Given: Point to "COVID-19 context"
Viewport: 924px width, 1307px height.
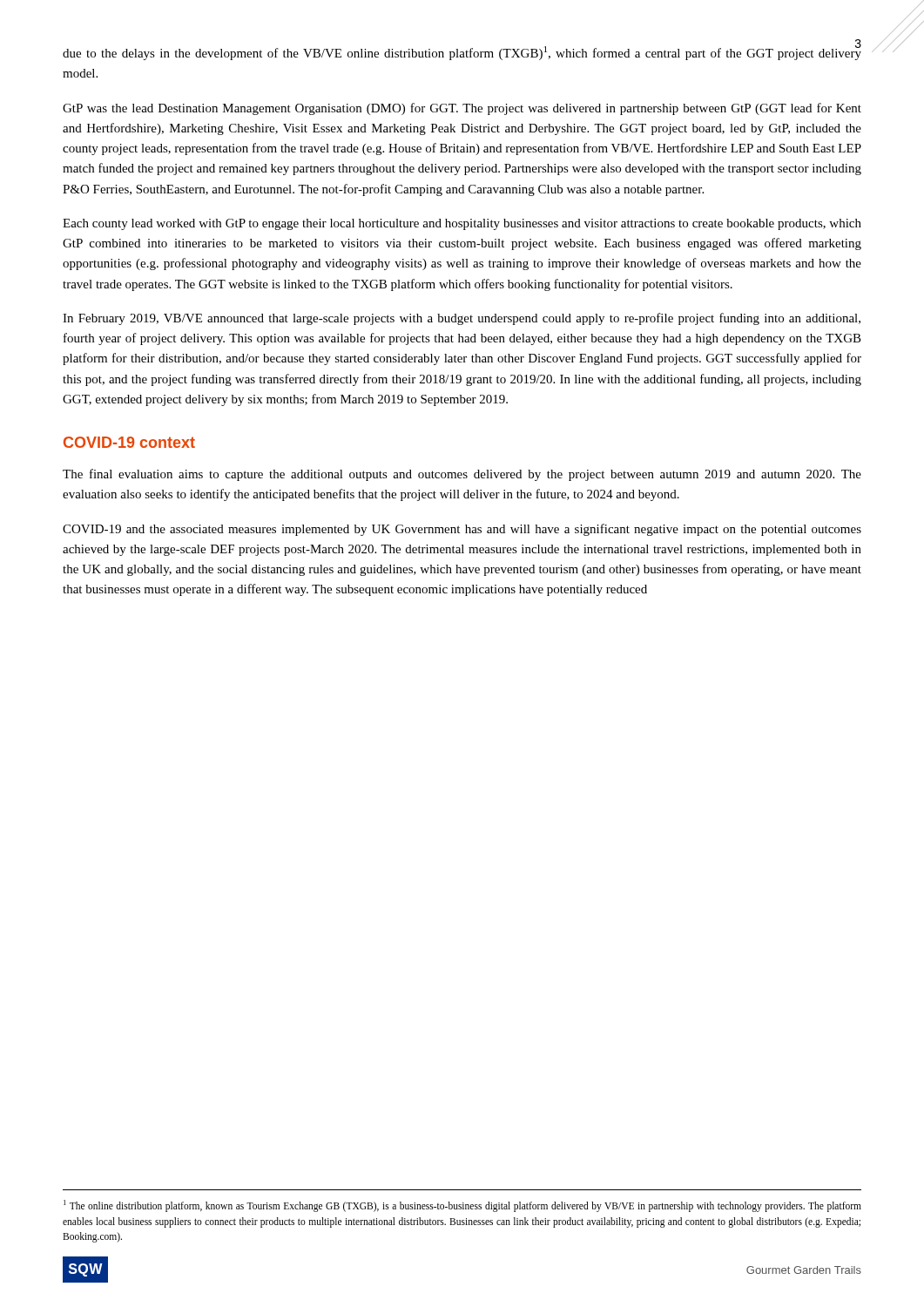Looking at the screenshot, I should click(x=129, y=443).
